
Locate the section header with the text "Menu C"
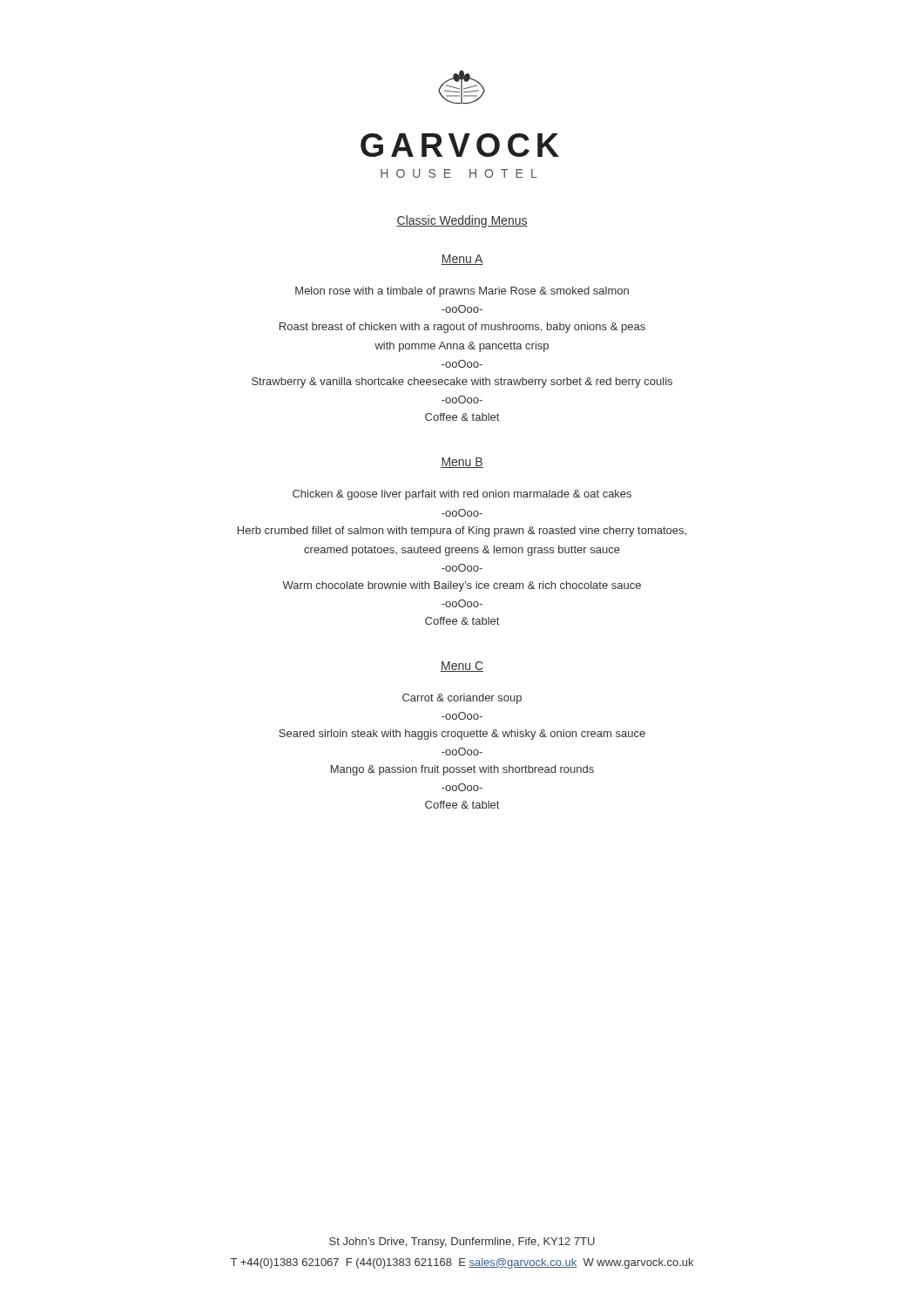click(462, 666)
